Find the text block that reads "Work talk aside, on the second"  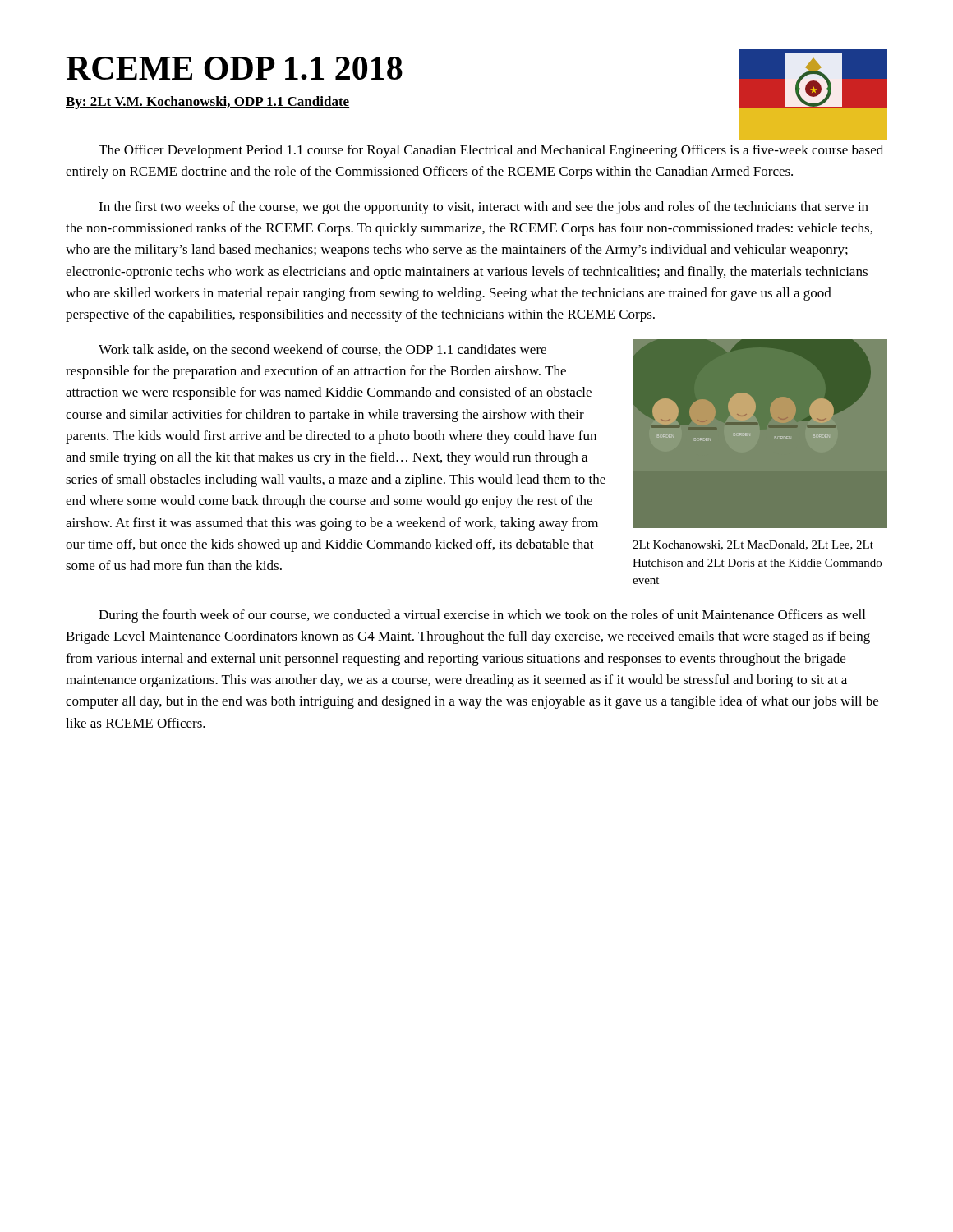coord(337,458)
